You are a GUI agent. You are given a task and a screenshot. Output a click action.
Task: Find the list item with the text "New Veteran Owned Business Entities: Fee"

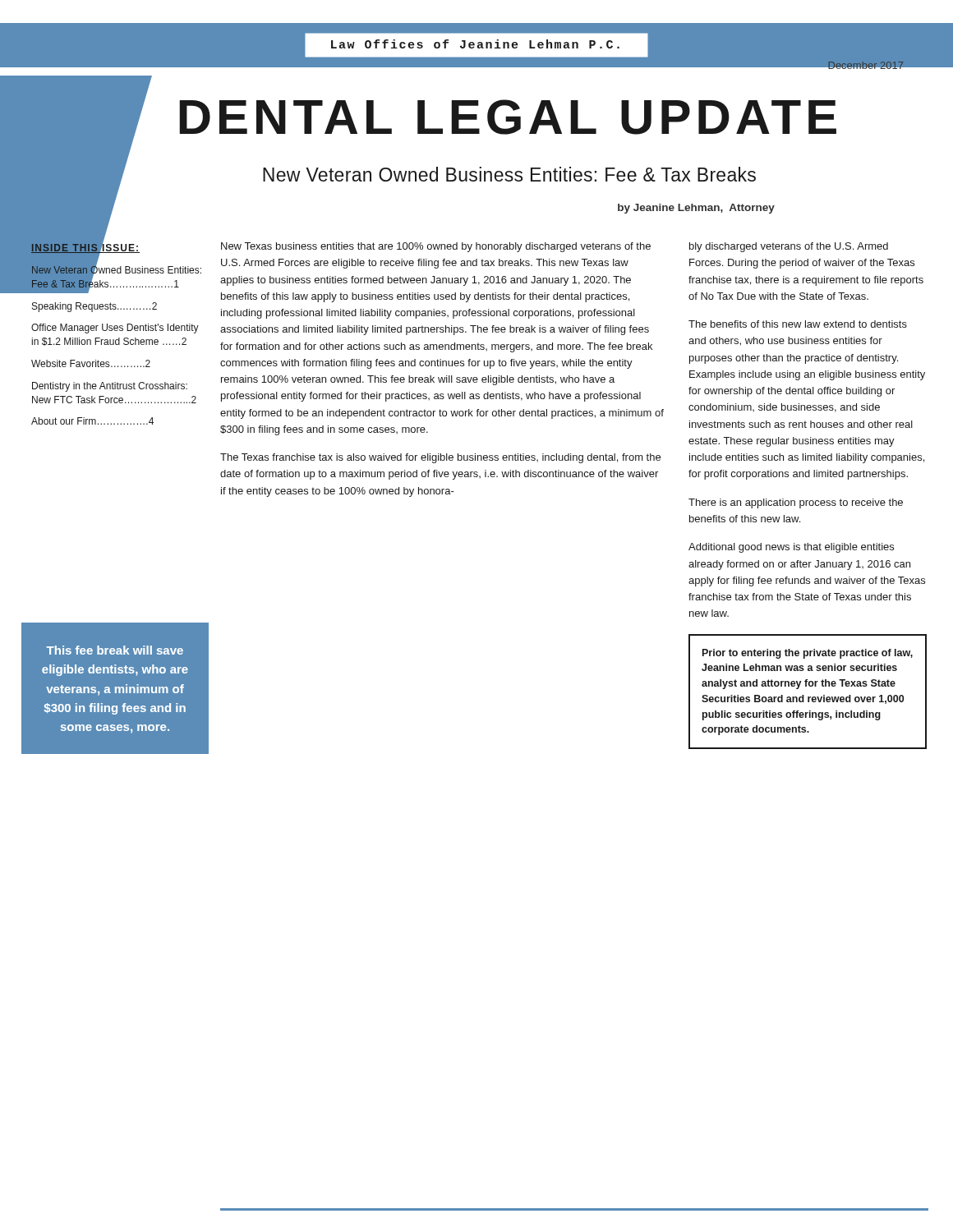click(117, 277)
